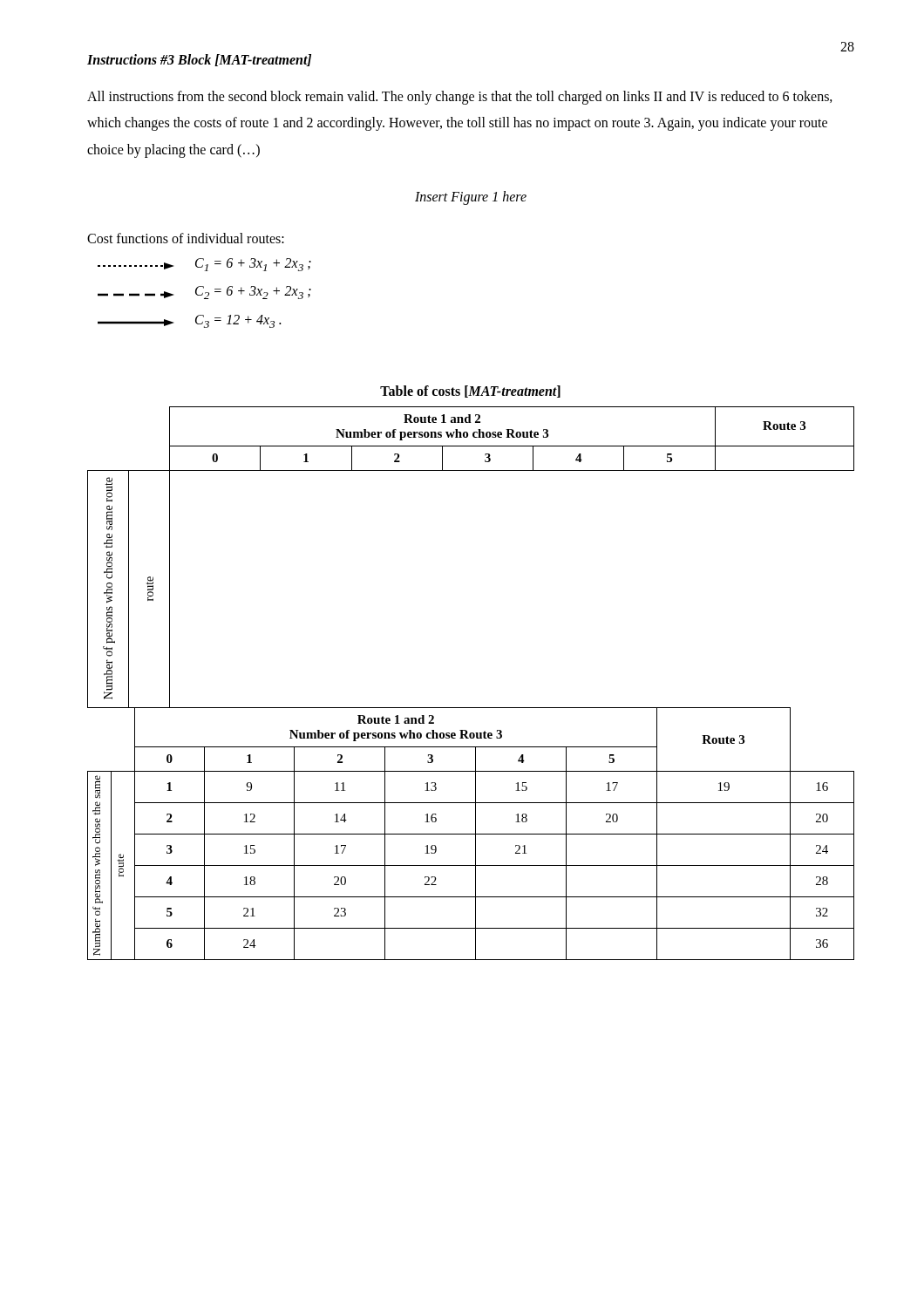The image size is (924, 1308).
Task: Locate the formula with the text "C2 = 6 + 3x2 +"
Action: tap(204, 293)
